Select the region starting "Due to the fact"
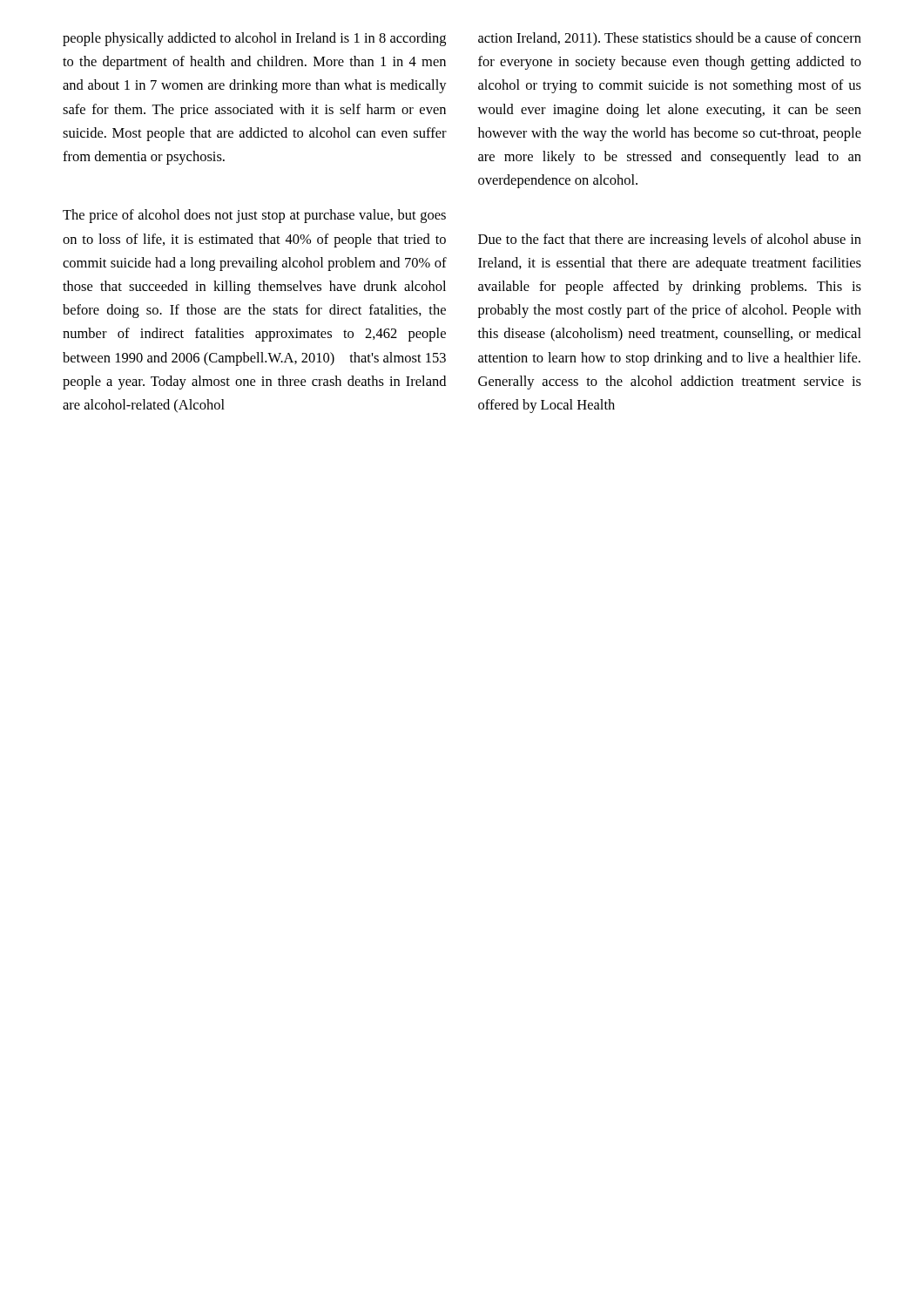The width and height of the screenshot is (924, 1307). [x=669, y=322]
